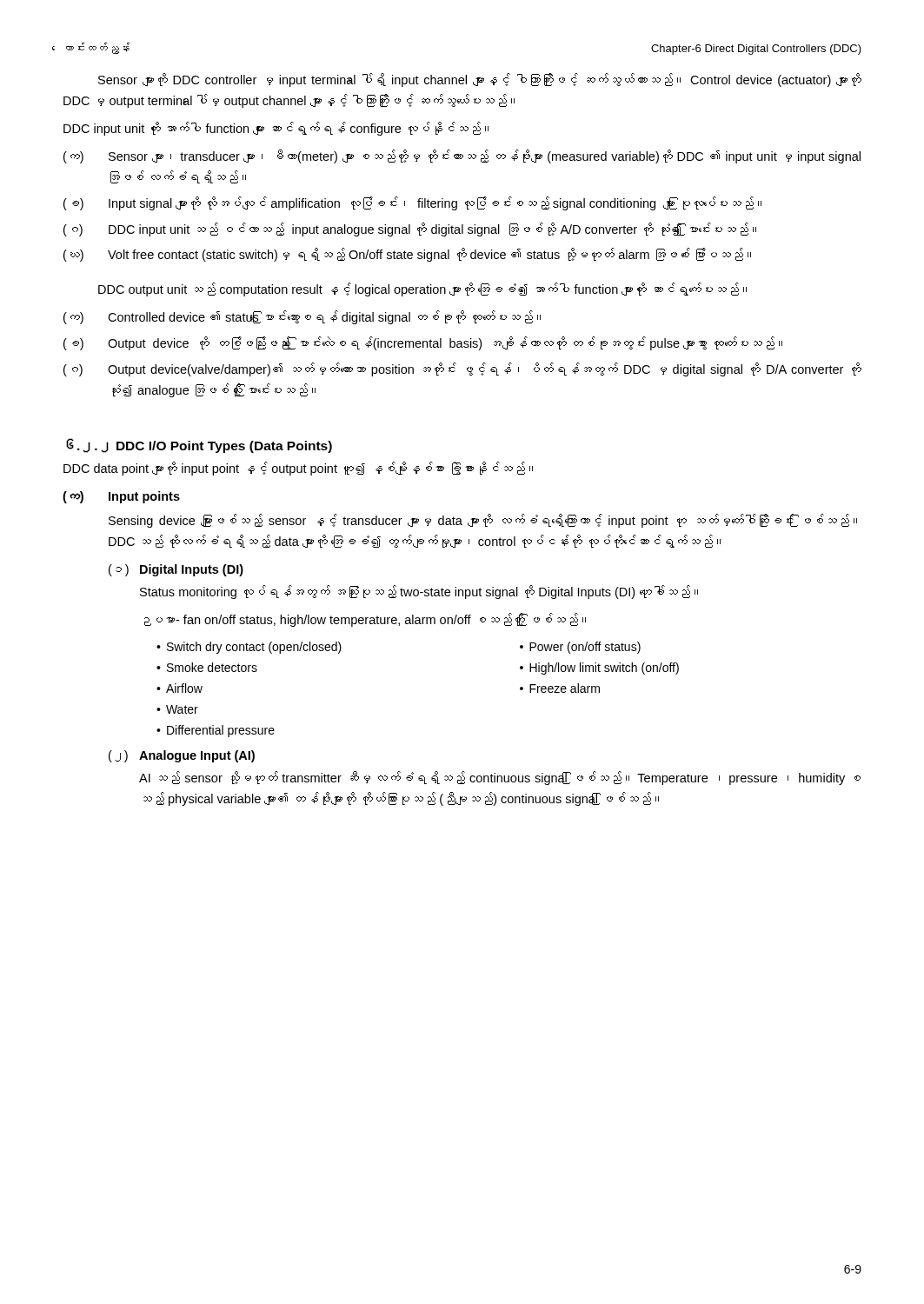
Task: Locate the text block that says "AI သည် sensor သို့မဟုတ် transmitter"
Action: tap(500, 790)
